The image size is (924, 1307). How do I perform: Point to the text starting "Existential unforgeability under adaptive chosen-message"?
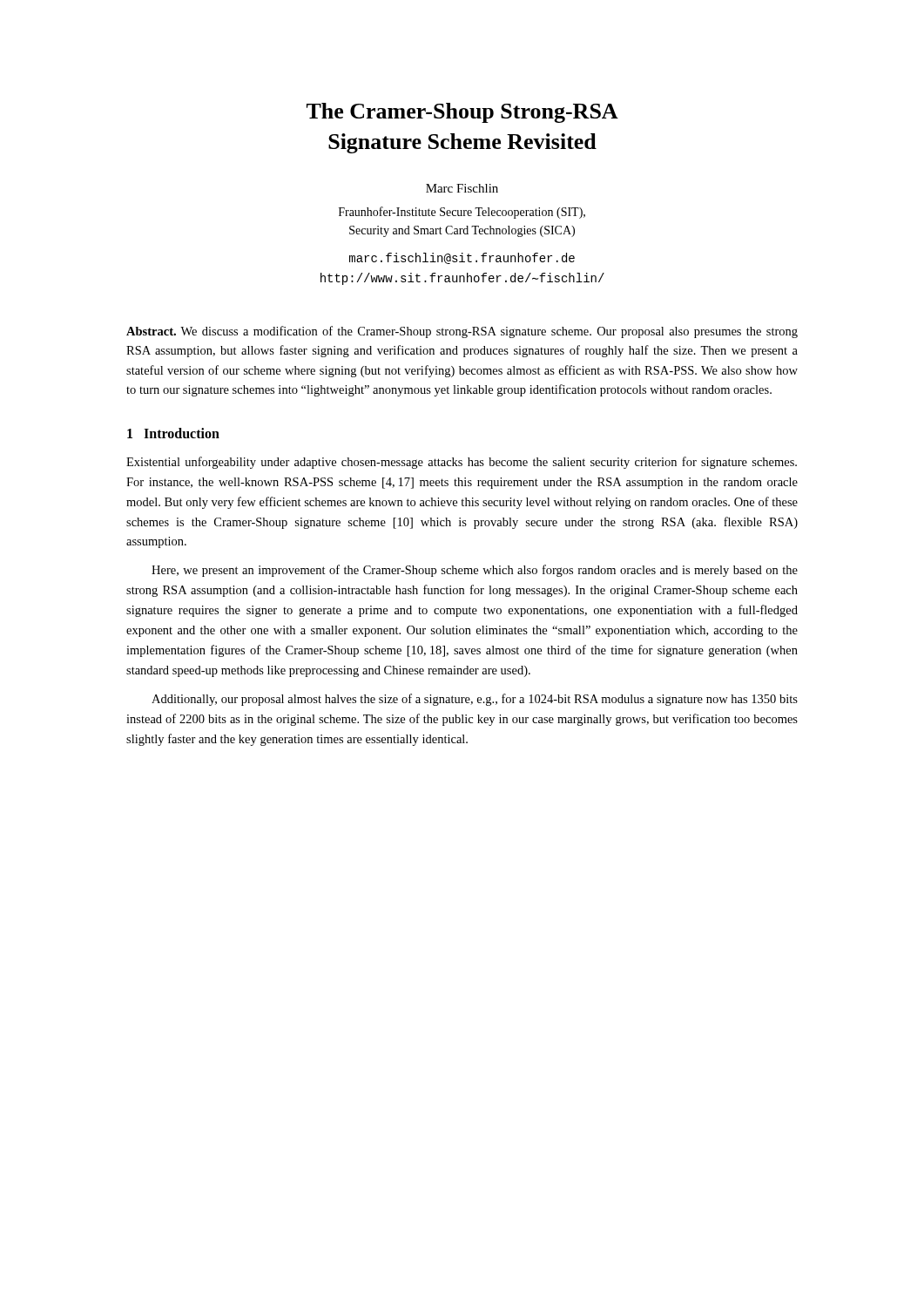[462, 502]
